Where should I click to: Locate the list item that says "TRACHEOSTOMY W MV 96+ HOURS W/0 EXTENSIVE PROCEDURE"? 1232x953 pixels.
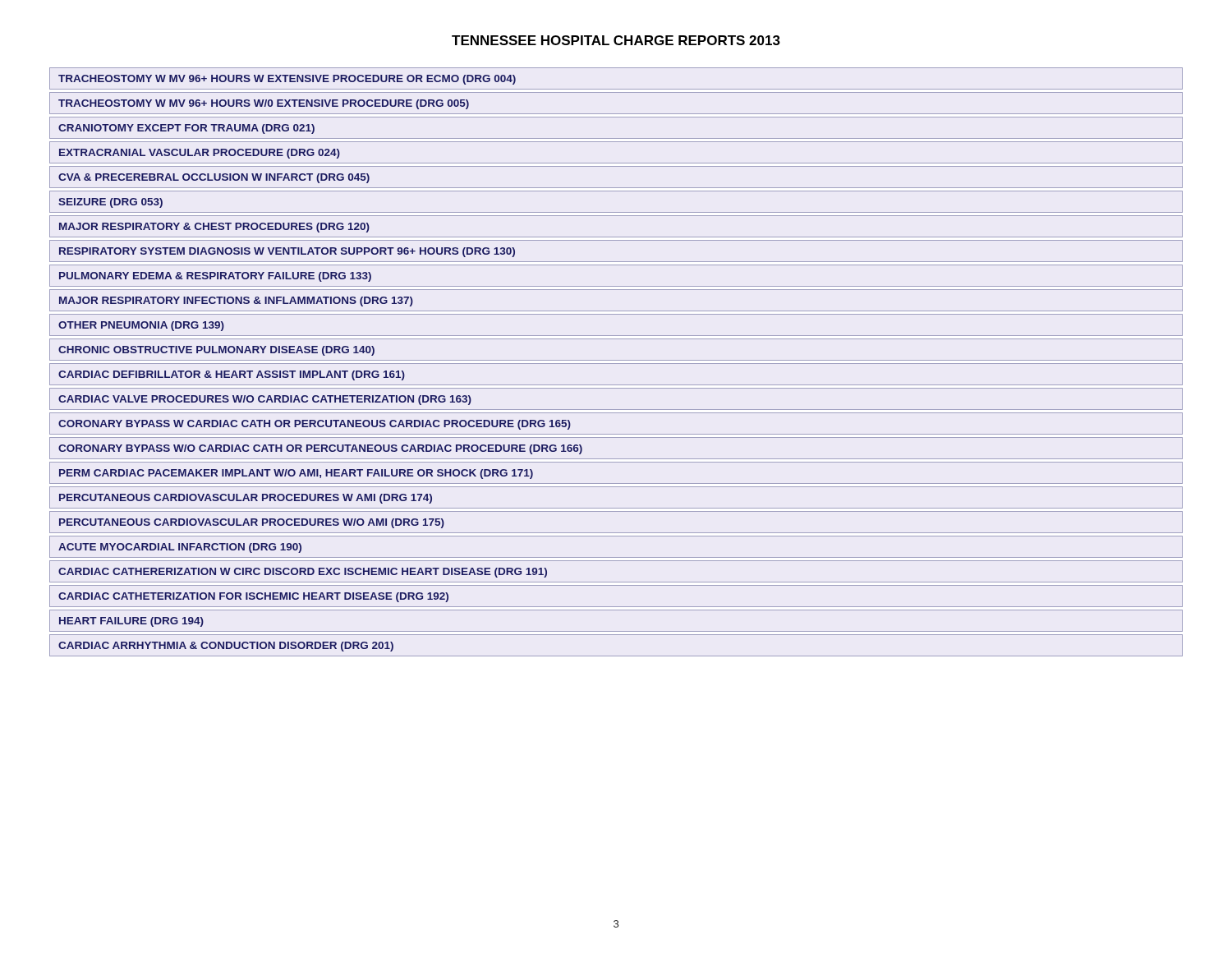[x=264, y=103]
